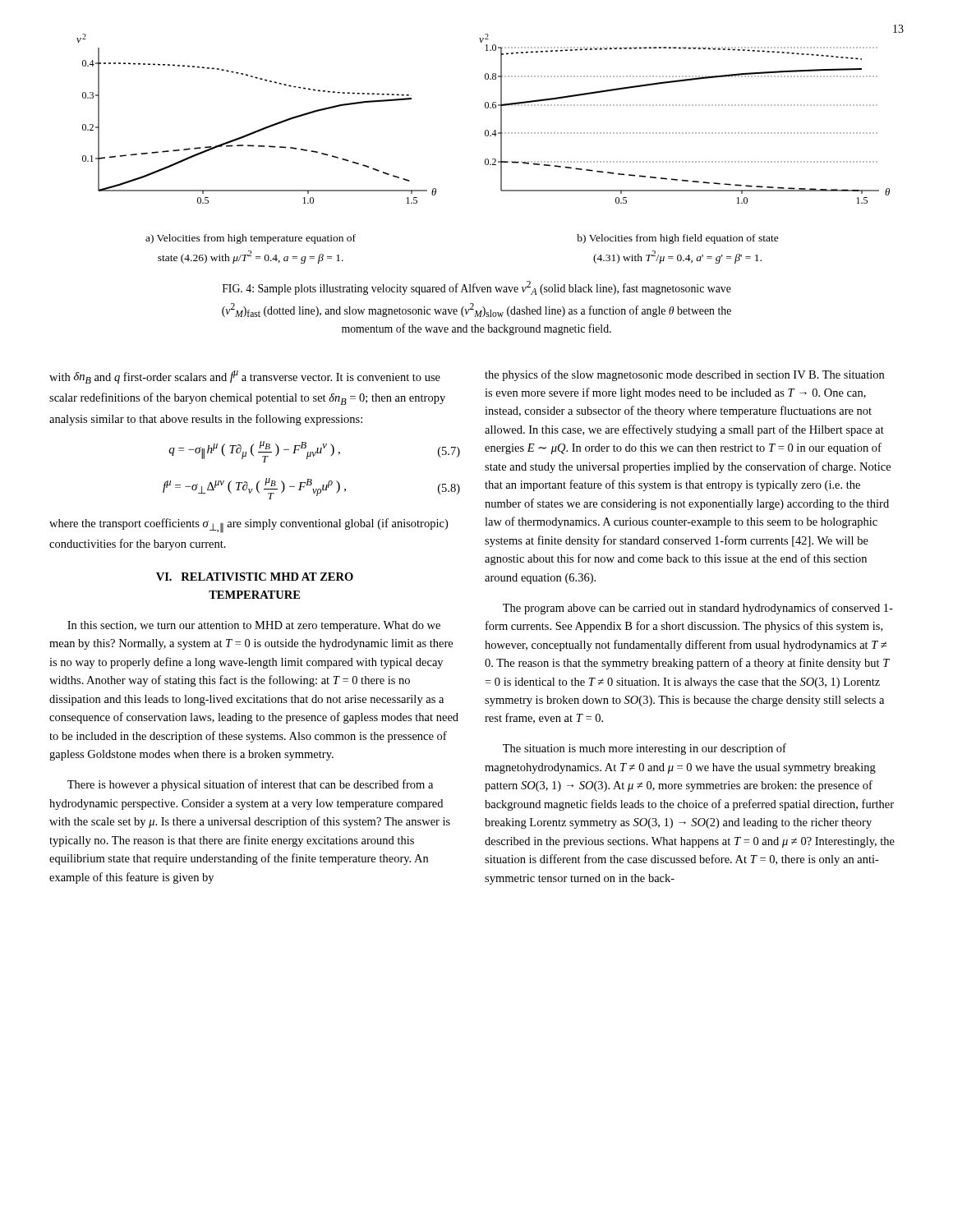Select the section header
This screenshot has height=1232, width=953.
[255, 585]
